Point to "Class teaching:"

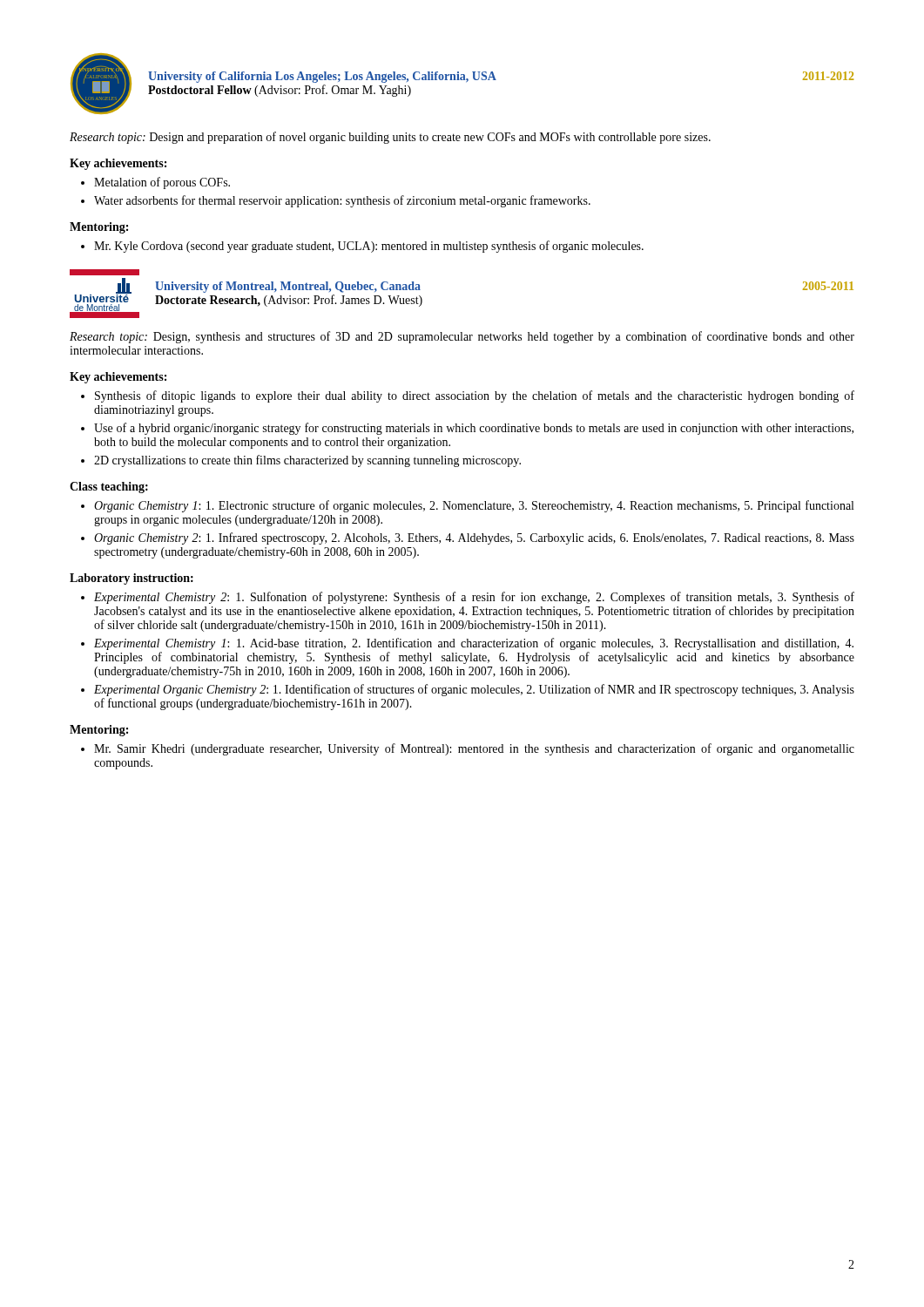(x=109, y=487)
